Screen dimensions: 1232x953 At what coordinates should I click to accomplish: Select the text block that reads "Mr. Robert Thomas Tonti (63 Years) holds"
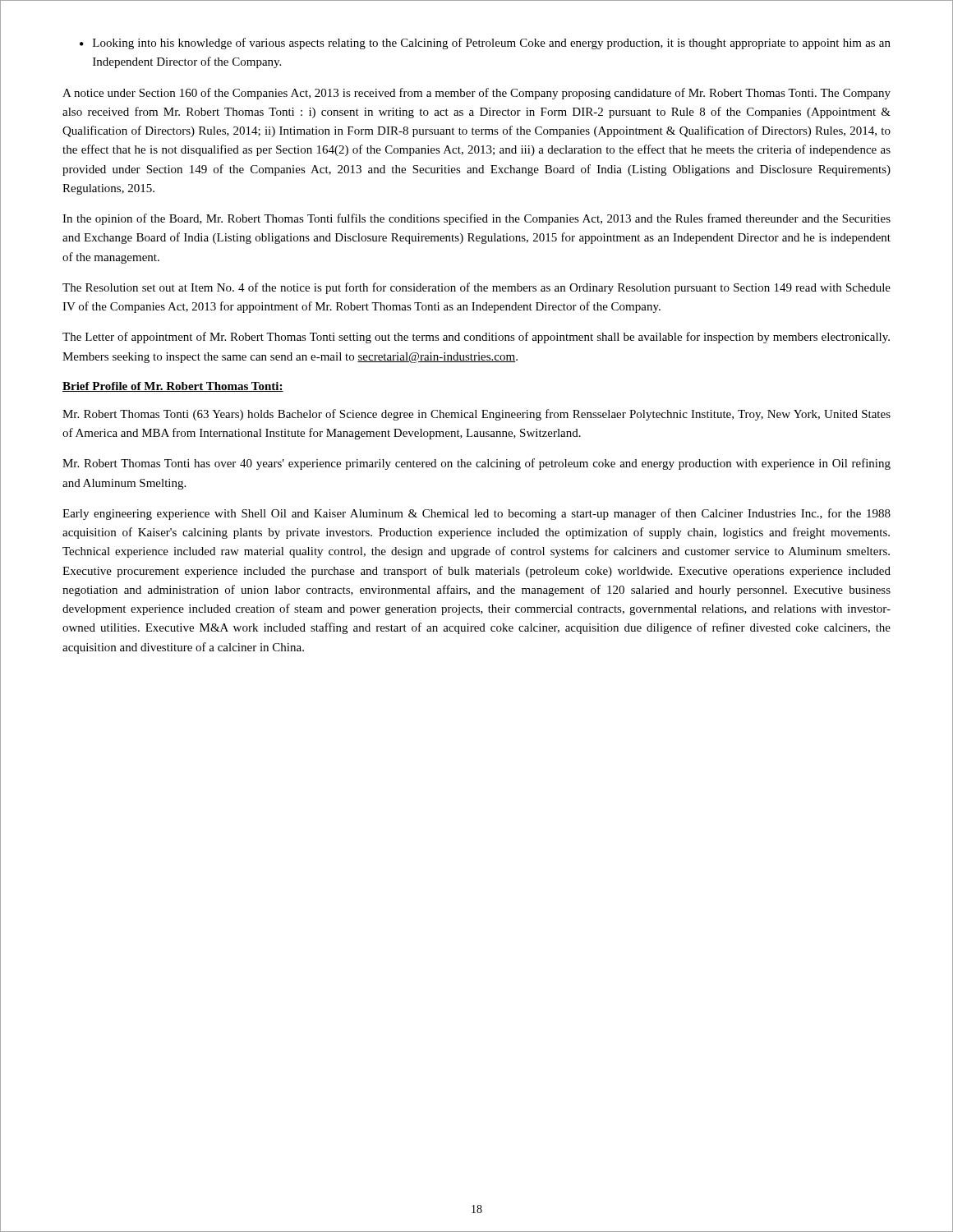point(476,423)
